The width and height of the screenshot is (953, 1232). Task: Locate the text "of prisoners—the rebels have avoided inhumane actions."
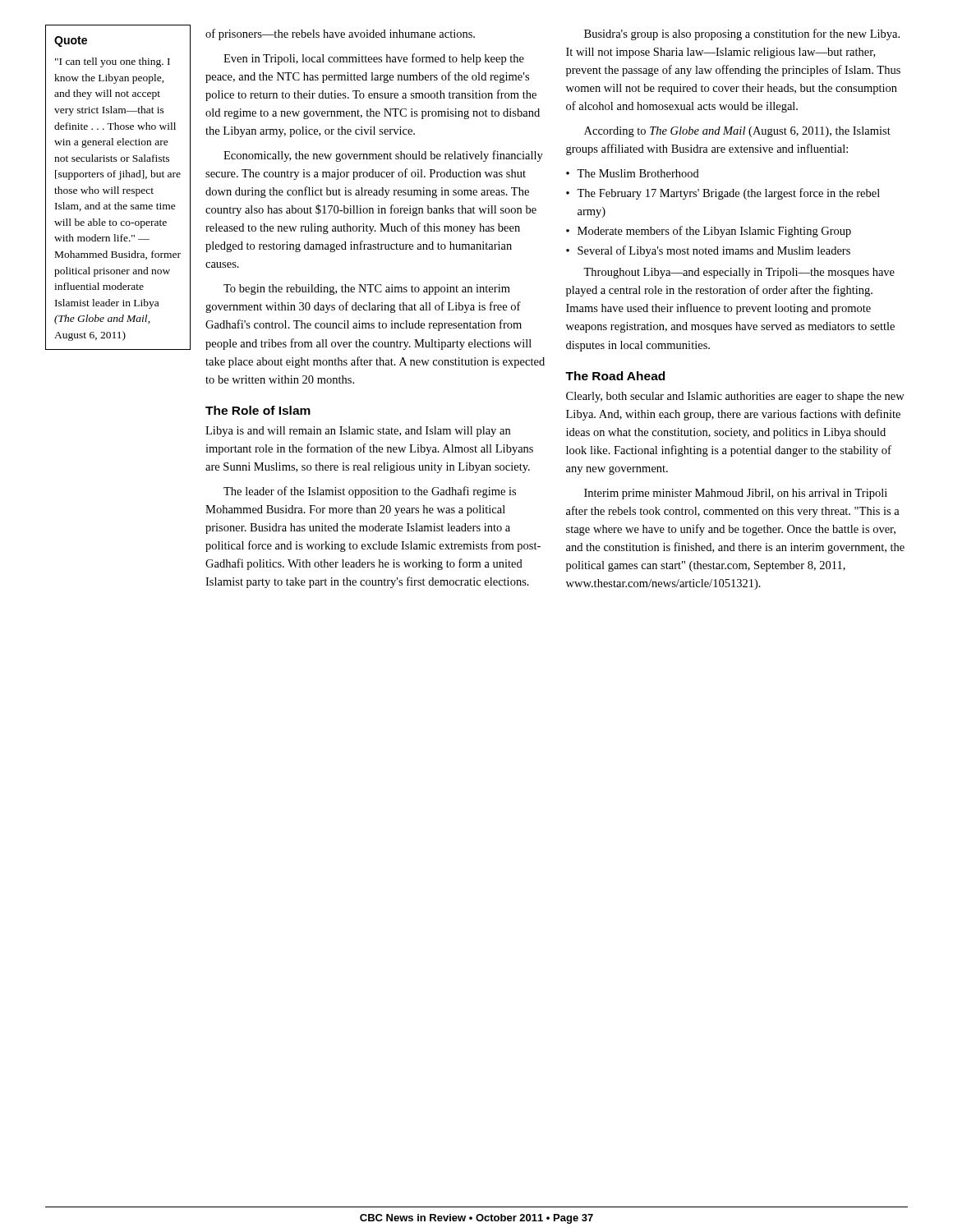341,34
